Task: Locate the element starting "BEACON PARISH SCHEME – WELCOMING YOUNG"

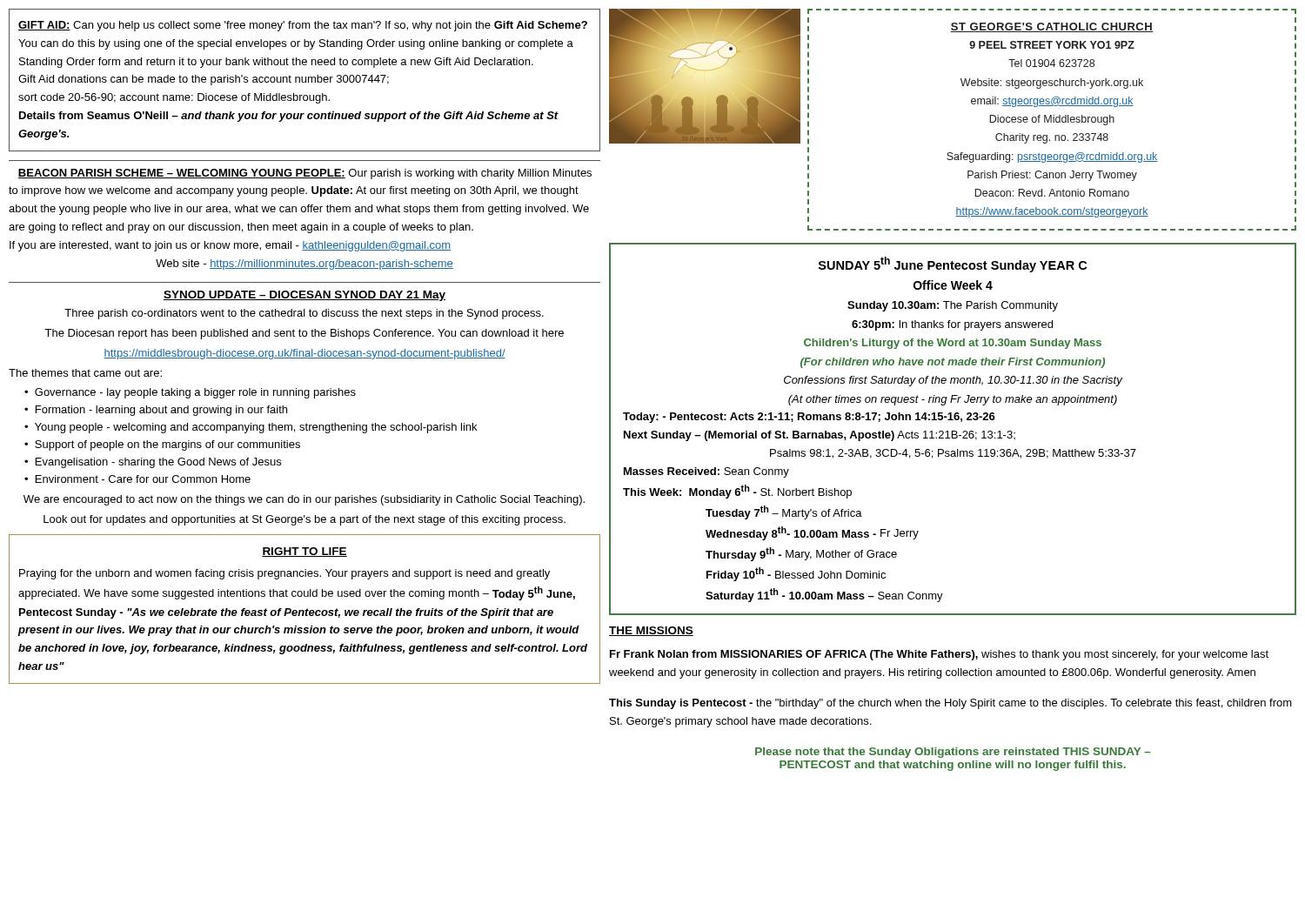Action: point(305,219)
